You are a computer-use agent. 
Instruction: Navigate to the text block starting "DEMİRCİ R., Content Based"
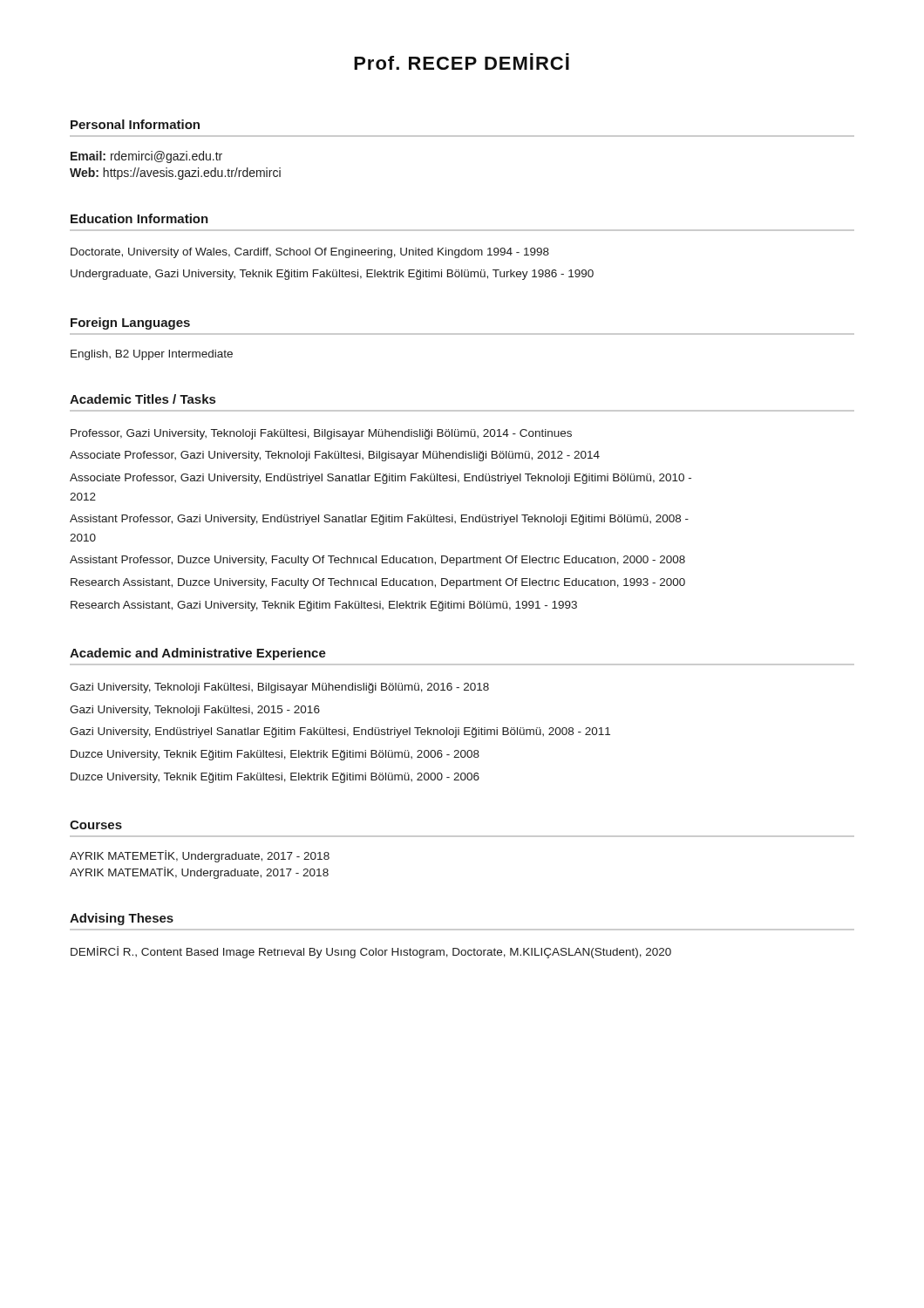point(462,952)
